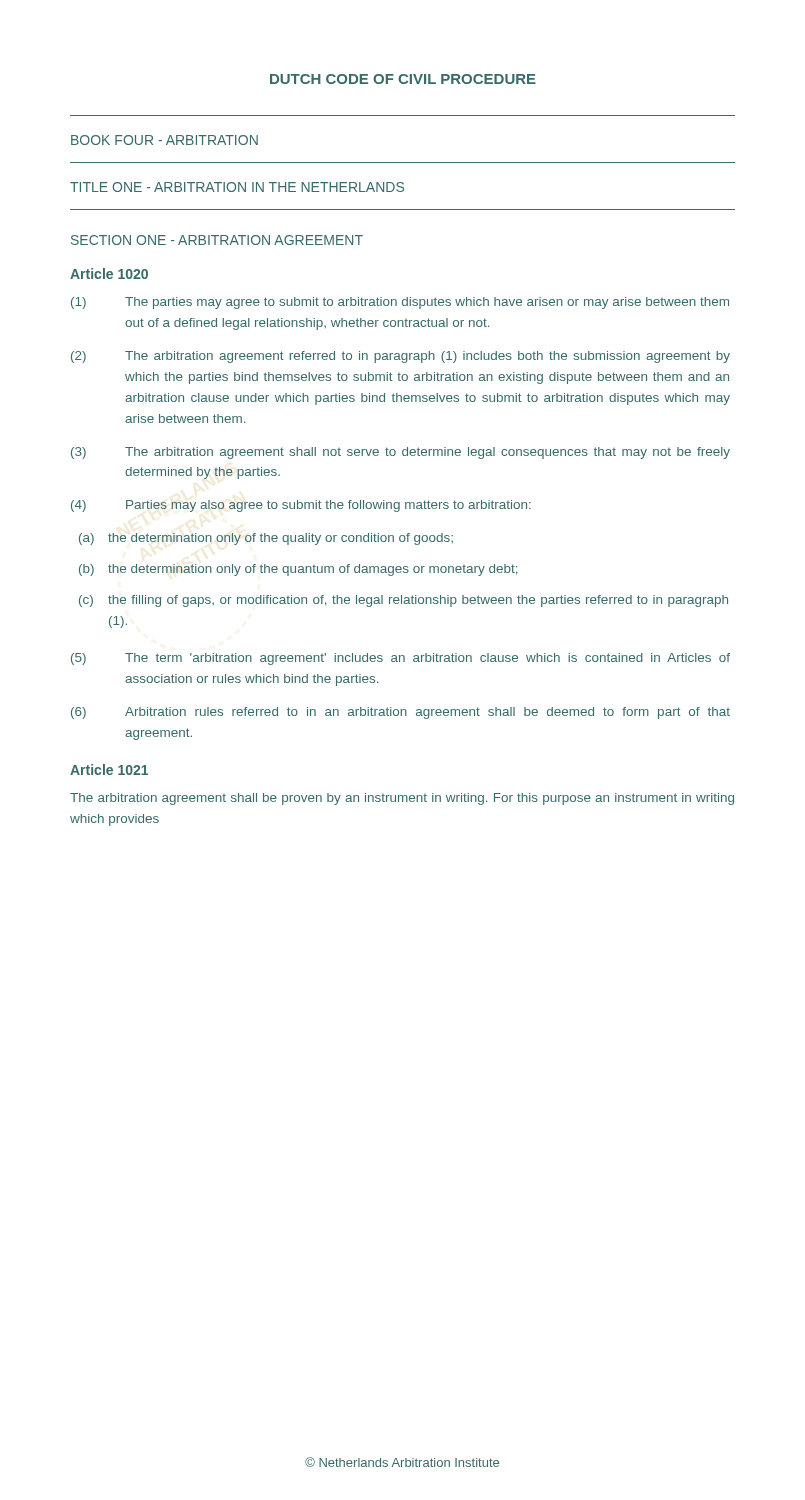Click on the text starting "DUTCH CODE OF CIVIL PROCEDURE"

point(402,79)
